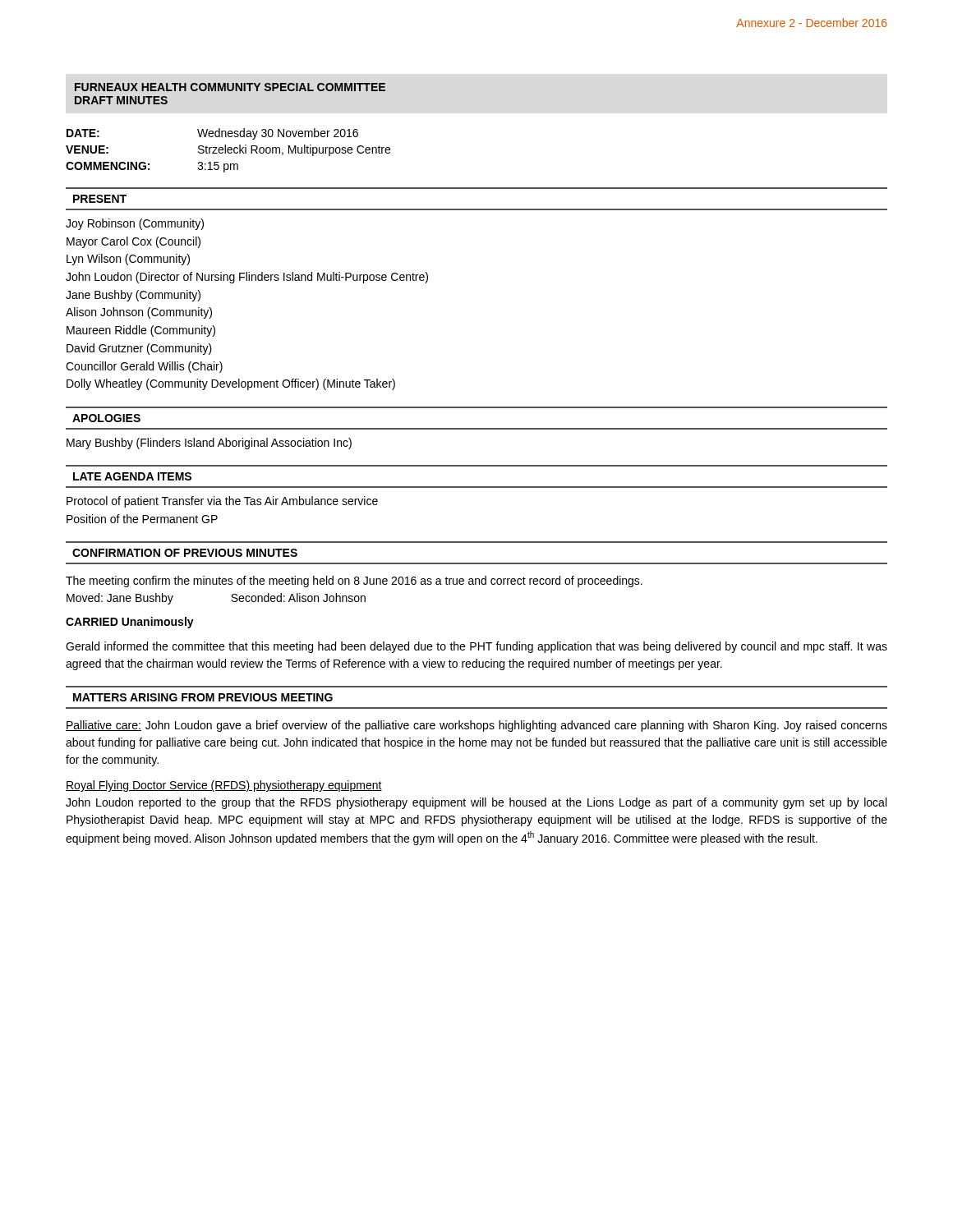Screen dimensions: 1232x953
Task: Click on the element starting "LATE AGENDA ITEMS"
Action: pos(132,476)
